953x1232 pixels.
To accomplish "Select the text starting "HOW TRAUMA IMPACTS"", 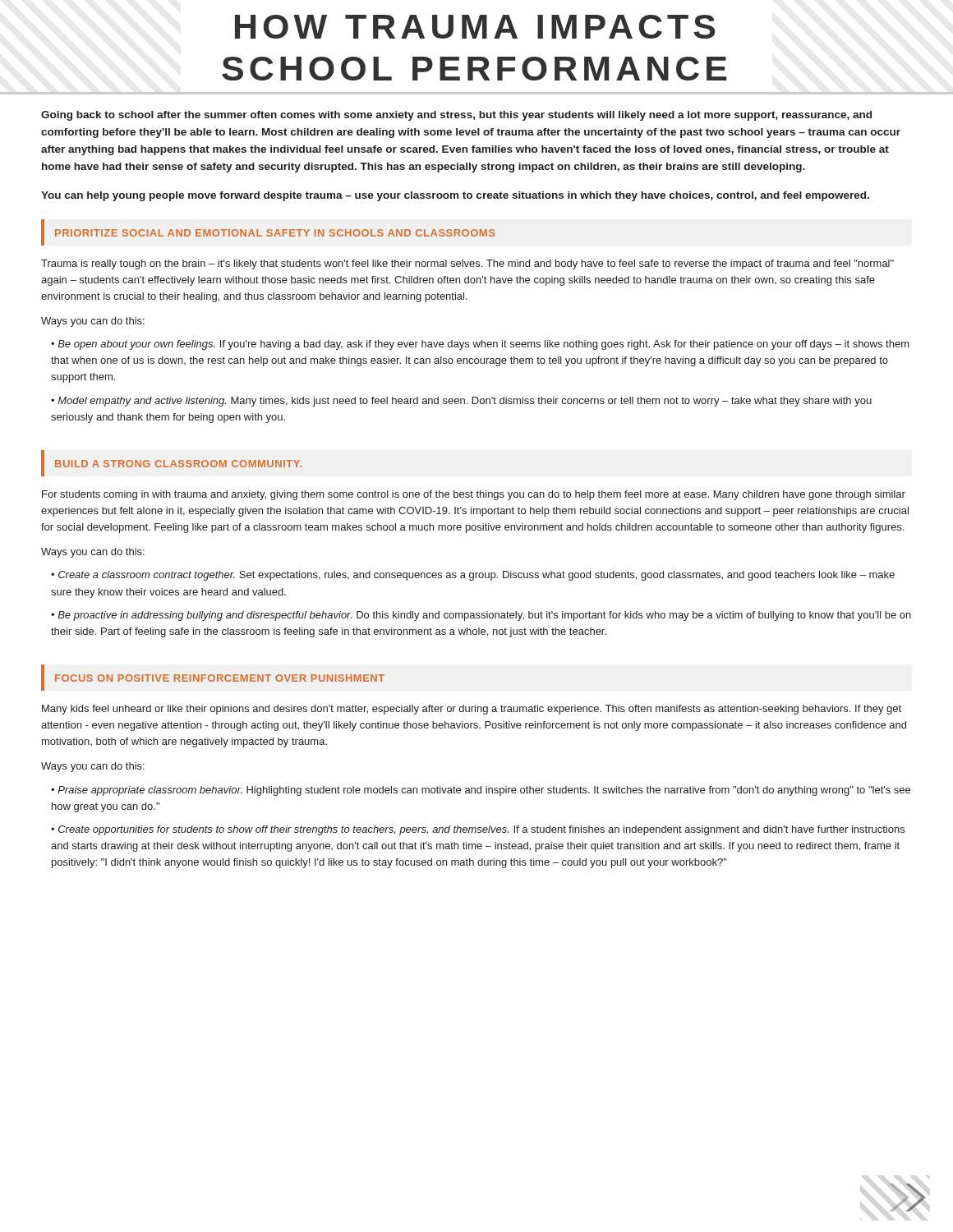I will (476, 47).
